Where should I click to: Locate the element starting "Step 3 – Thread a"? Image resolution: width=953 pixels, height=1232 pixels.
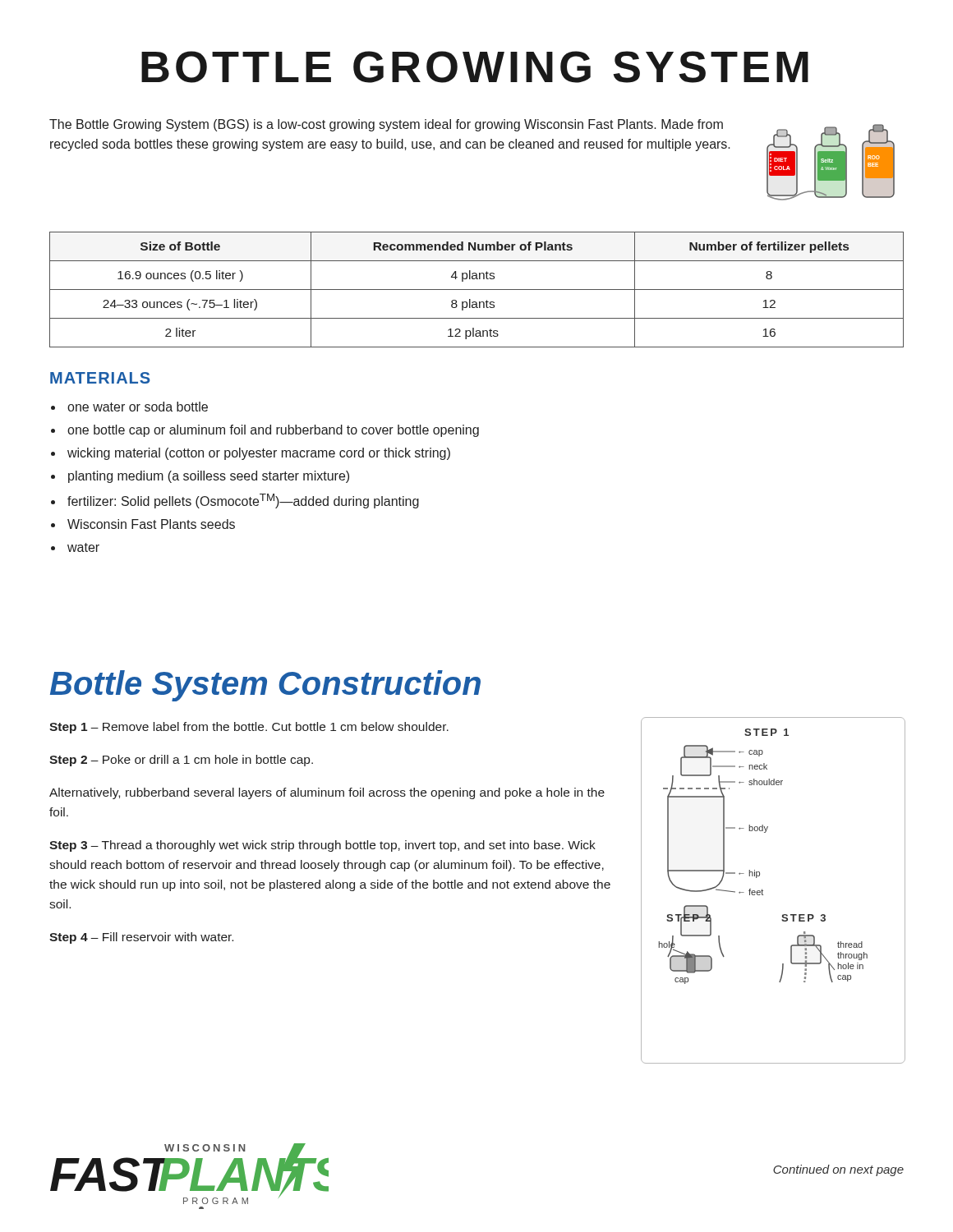pyautogui.click(x=330, y=874)
